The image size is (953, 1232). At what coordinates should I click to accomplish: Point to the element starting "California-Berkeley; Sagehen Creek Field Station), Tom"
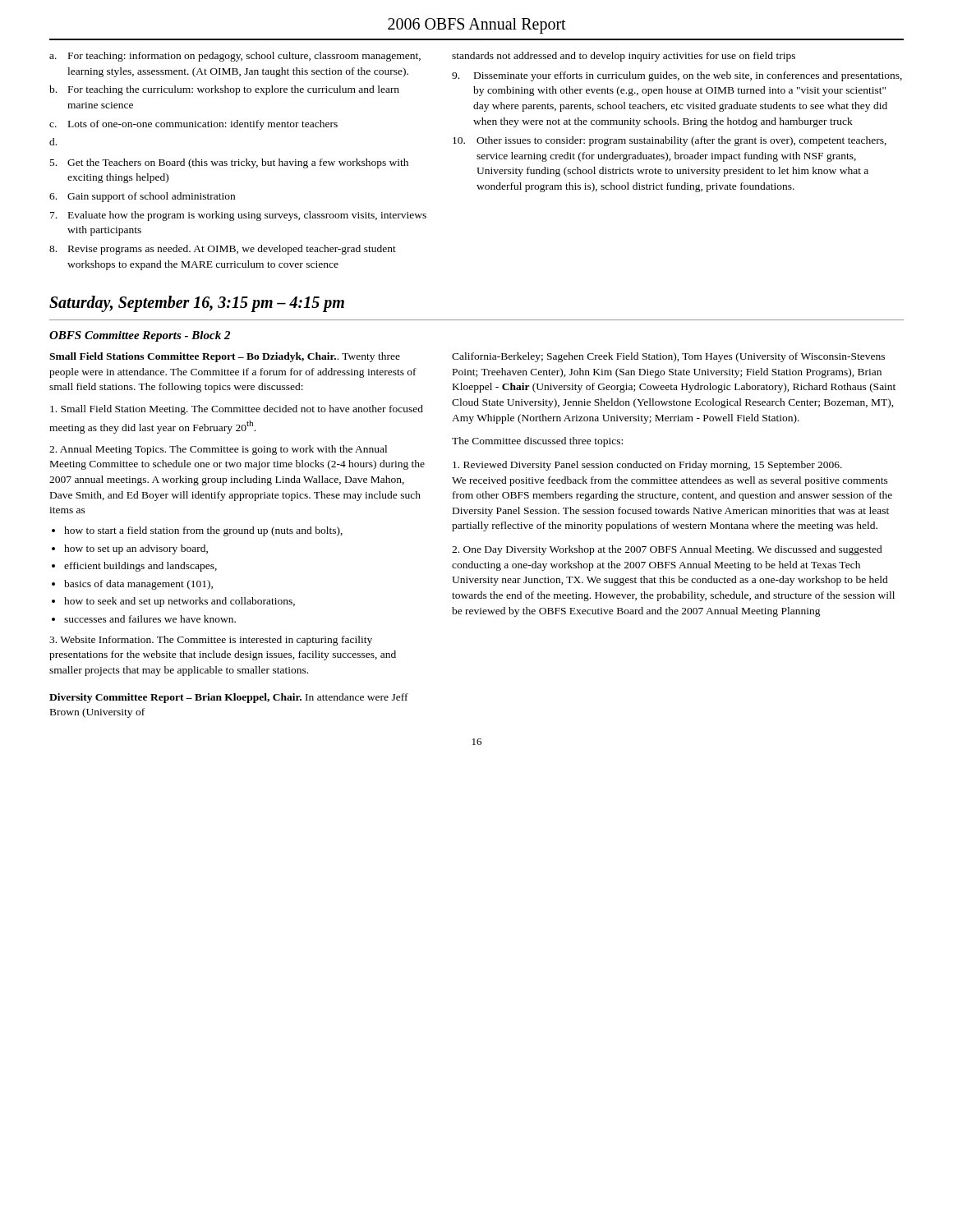point(674,387)
